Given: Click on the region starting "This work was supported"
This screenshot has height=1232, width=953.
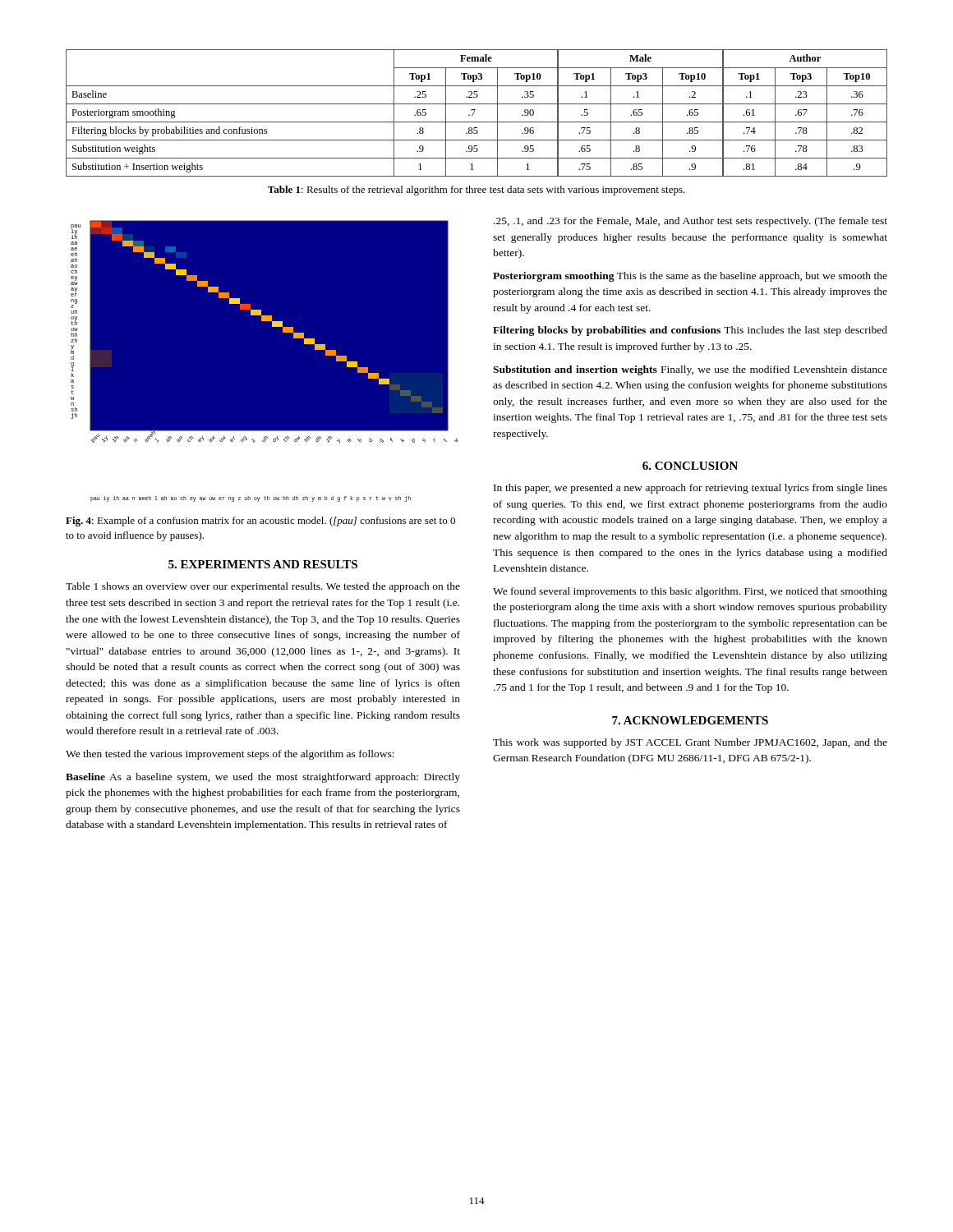Looking at the screenshot, I should pos(690,750).
